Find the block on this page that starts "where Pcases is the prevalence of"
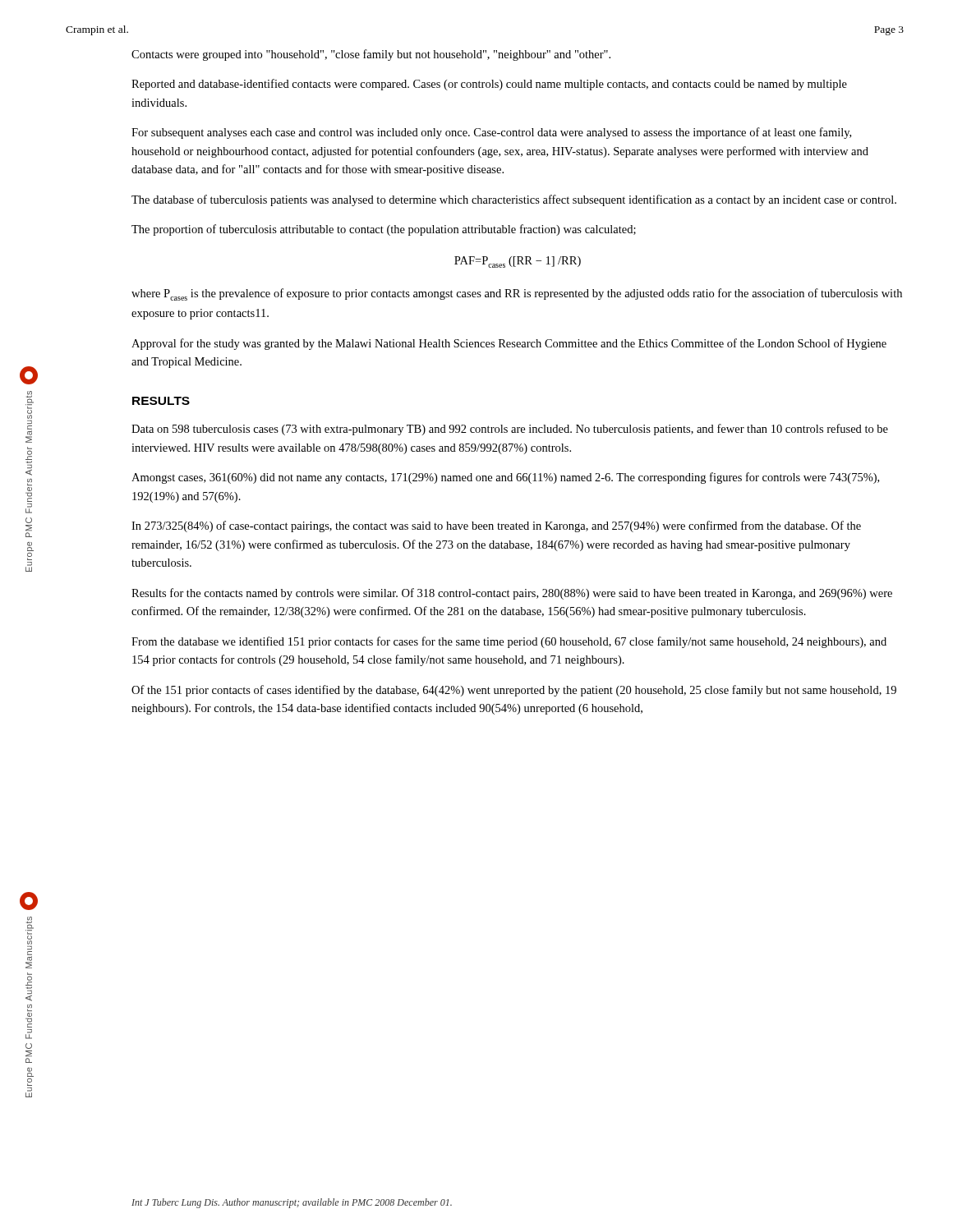 pos(517,303)
